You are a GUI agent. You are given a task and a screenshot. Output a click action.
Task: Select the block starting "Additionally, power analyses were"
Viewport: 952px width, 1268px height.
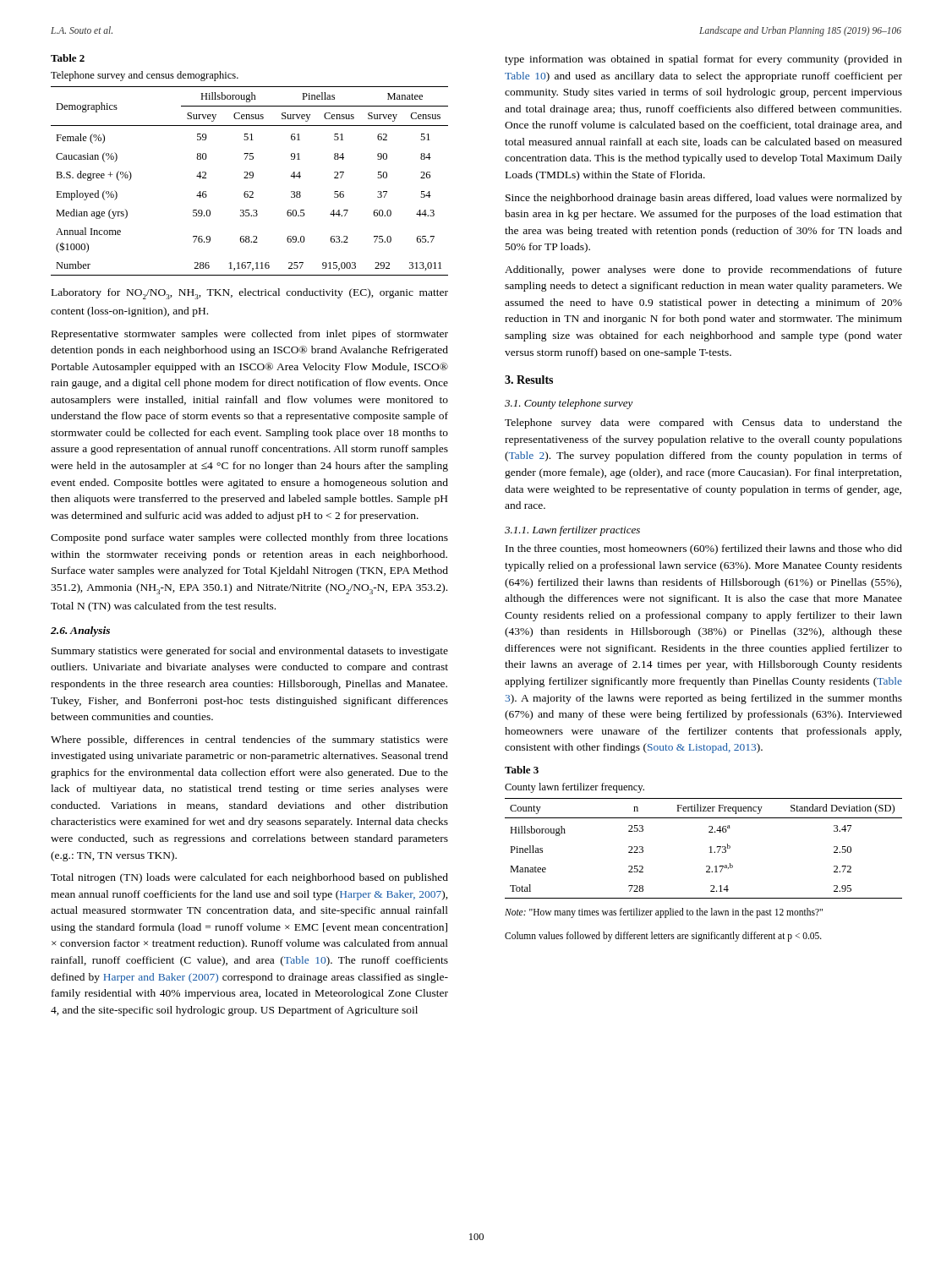[x=703, y=310]
